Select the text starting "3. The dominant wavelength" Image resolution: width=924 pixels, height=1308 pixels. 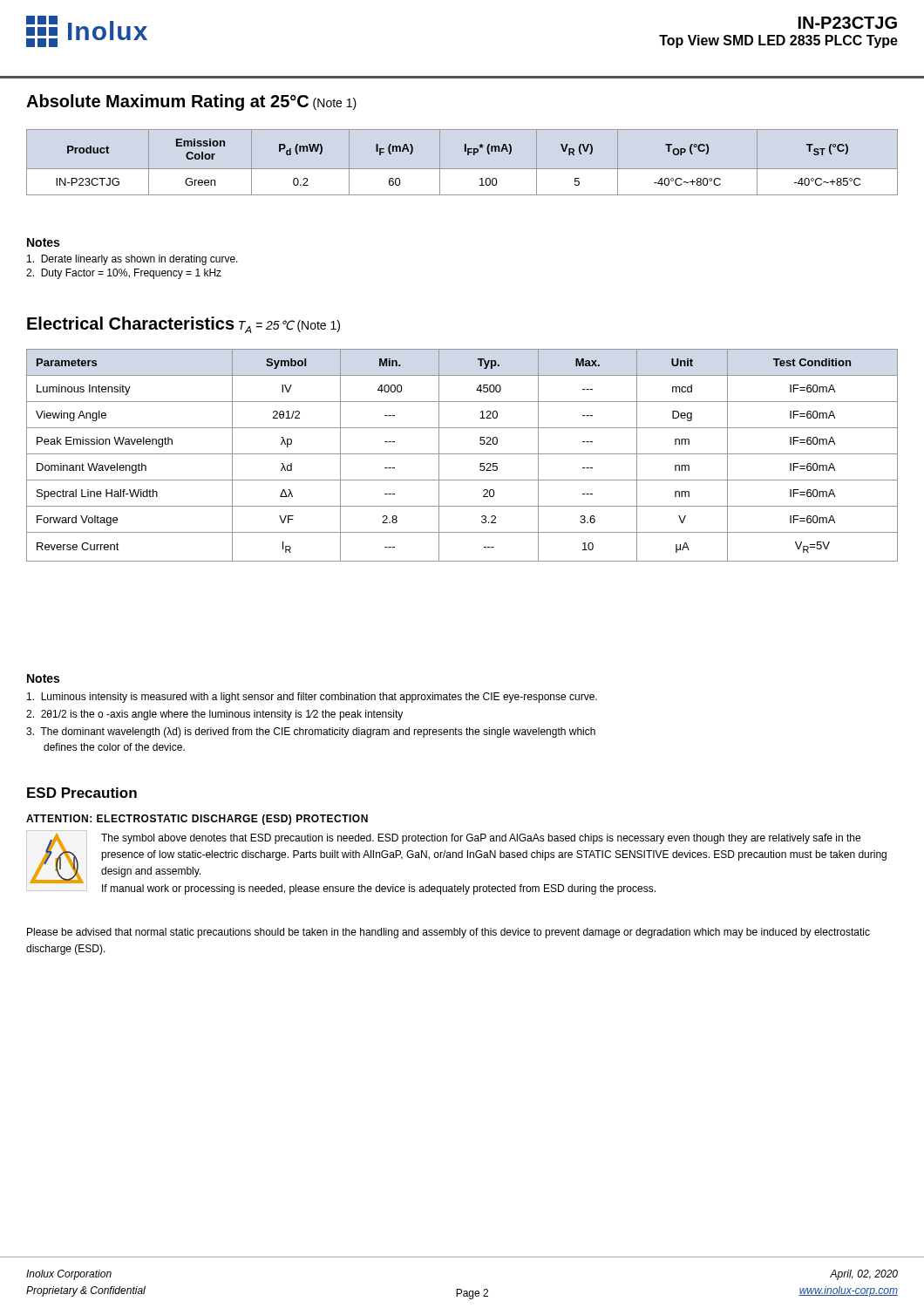tap(311, 739)
